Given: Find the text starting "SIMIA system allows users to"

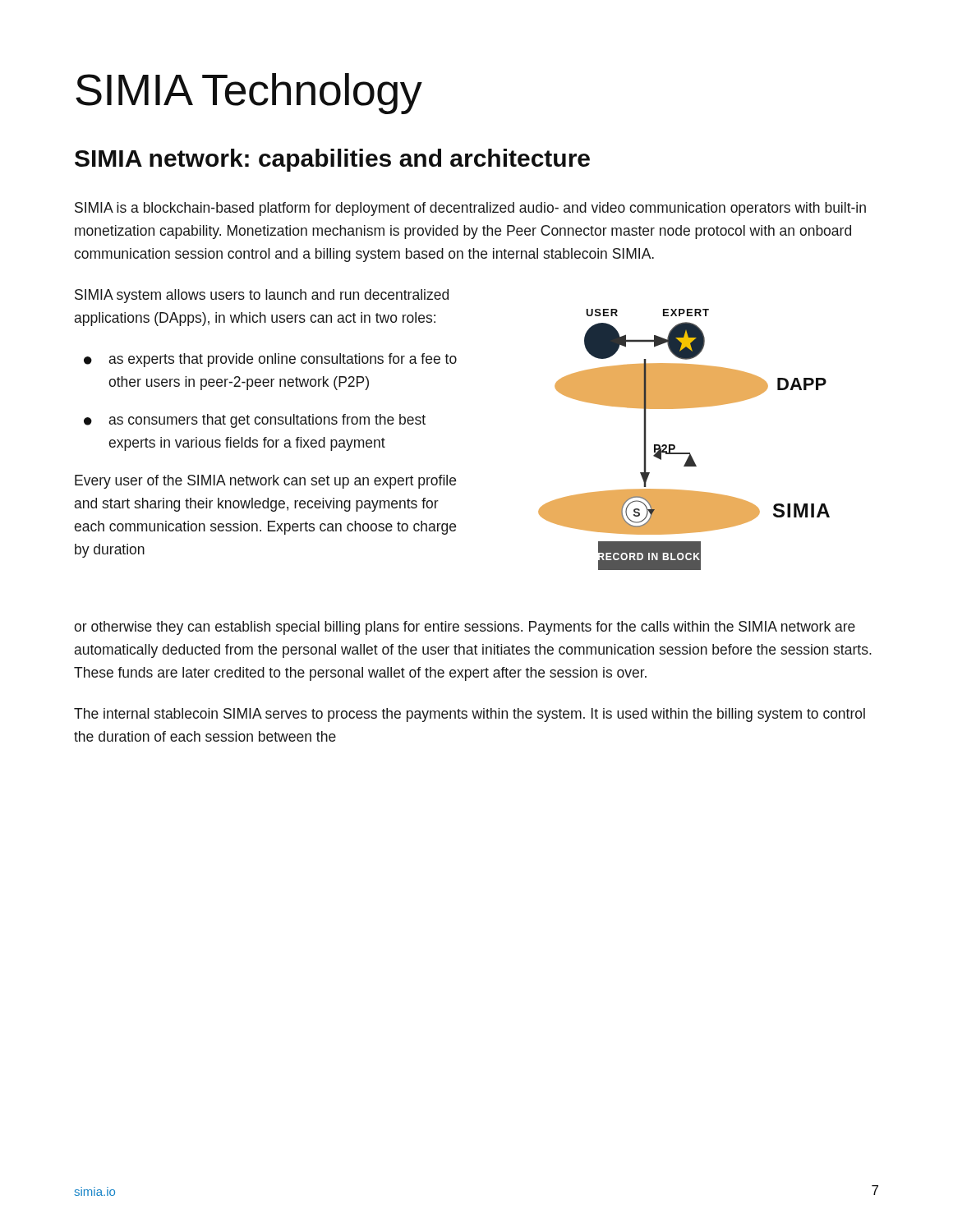Looking at the screenshot, I should pos(262,307).
